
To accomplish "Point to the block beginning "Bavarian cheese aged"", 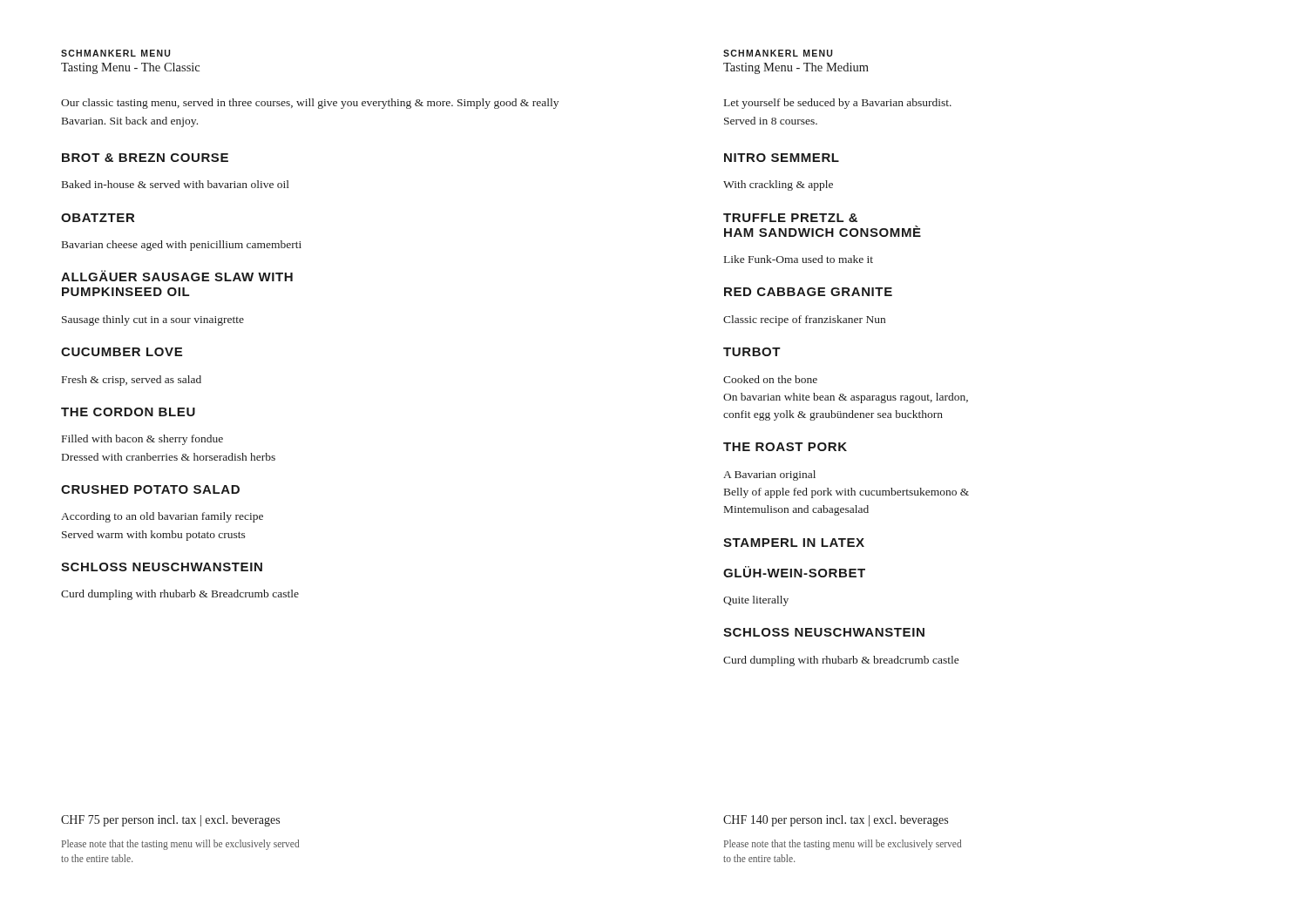I will pyautogui.click(x=182, y=246).
